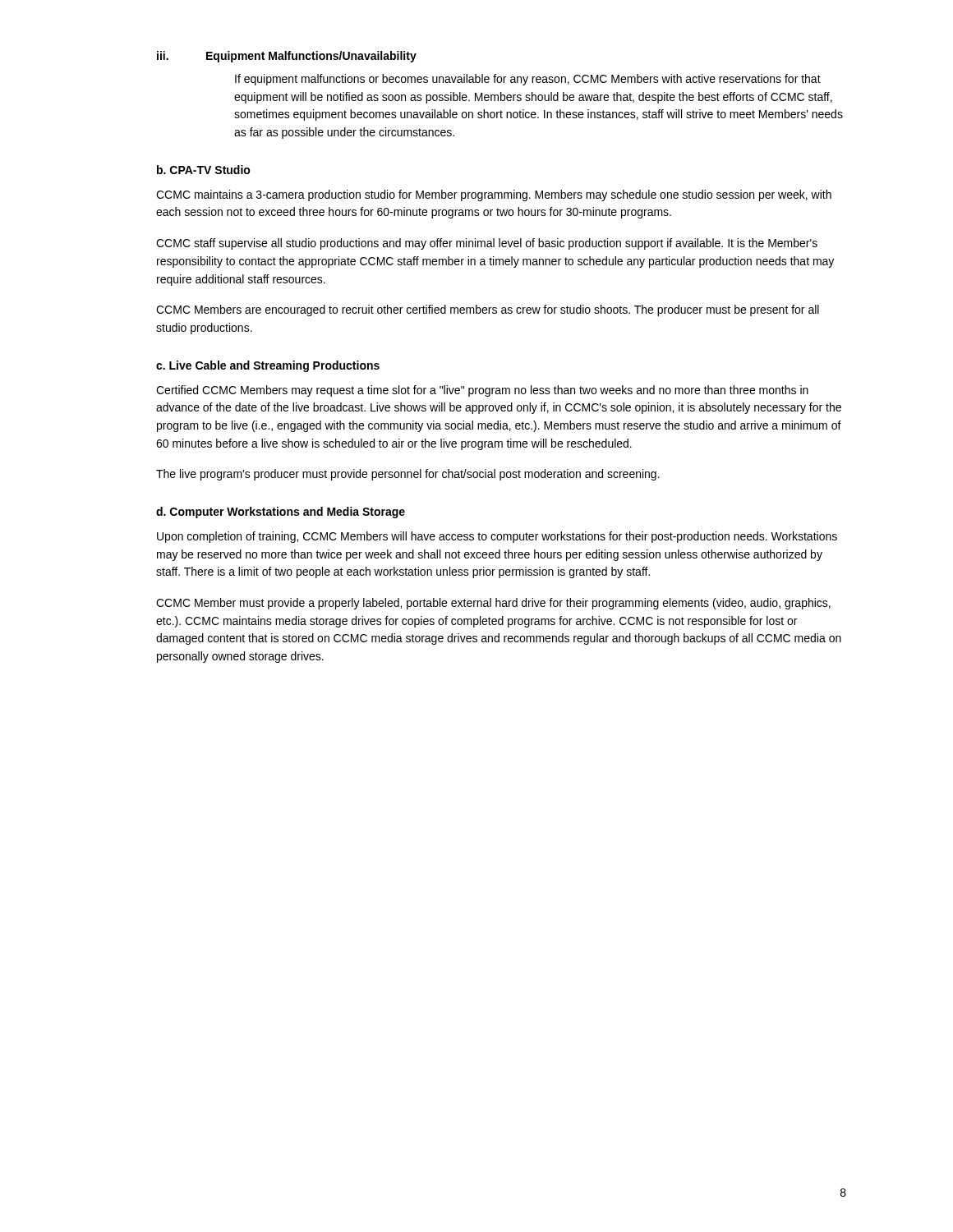
Task: Locate the text block that says "CCMC Members are encouraged"
Action: (488, 319)
